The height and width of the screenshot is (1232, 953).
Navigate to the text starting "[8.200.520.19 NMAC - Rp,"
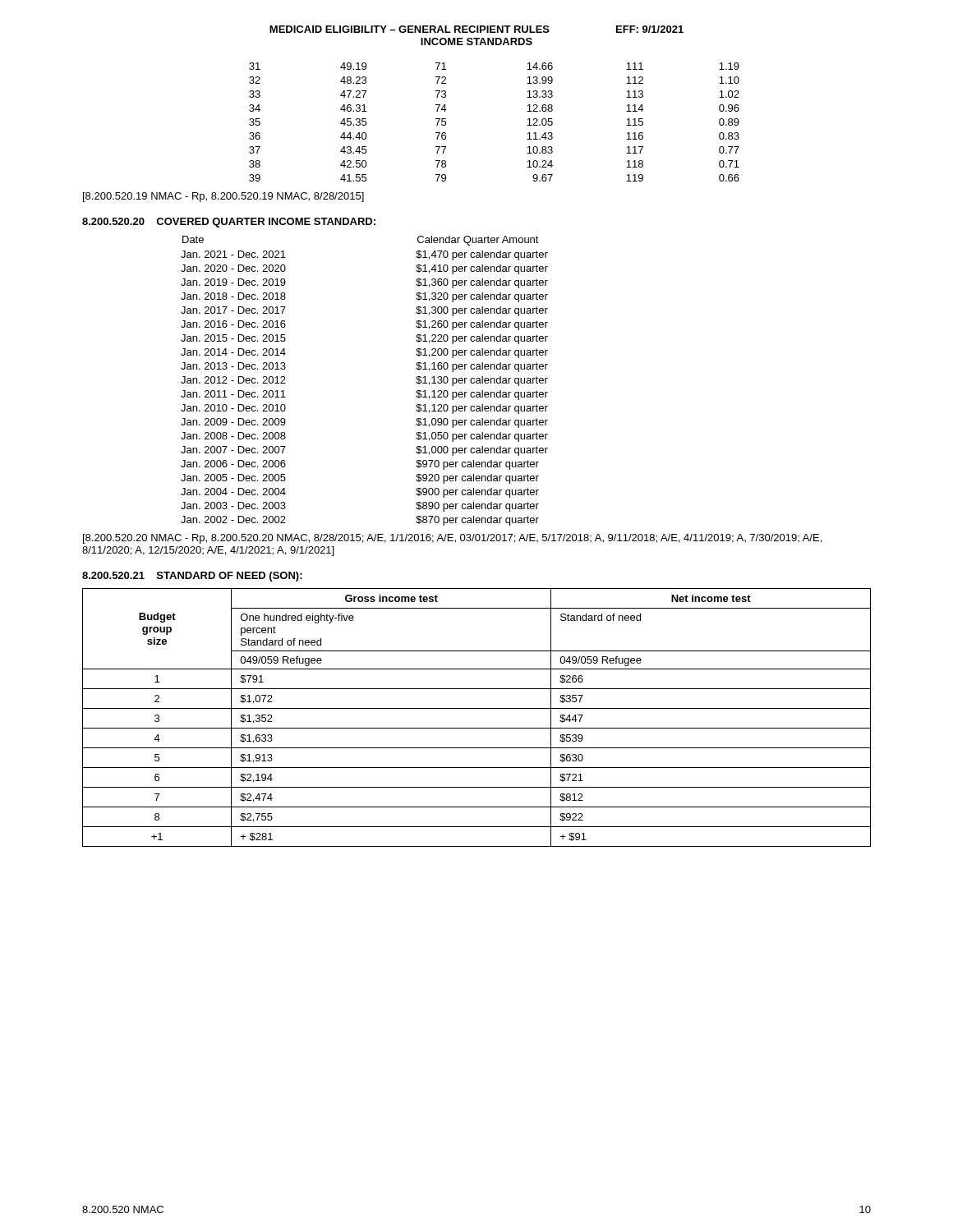point(223,196)
